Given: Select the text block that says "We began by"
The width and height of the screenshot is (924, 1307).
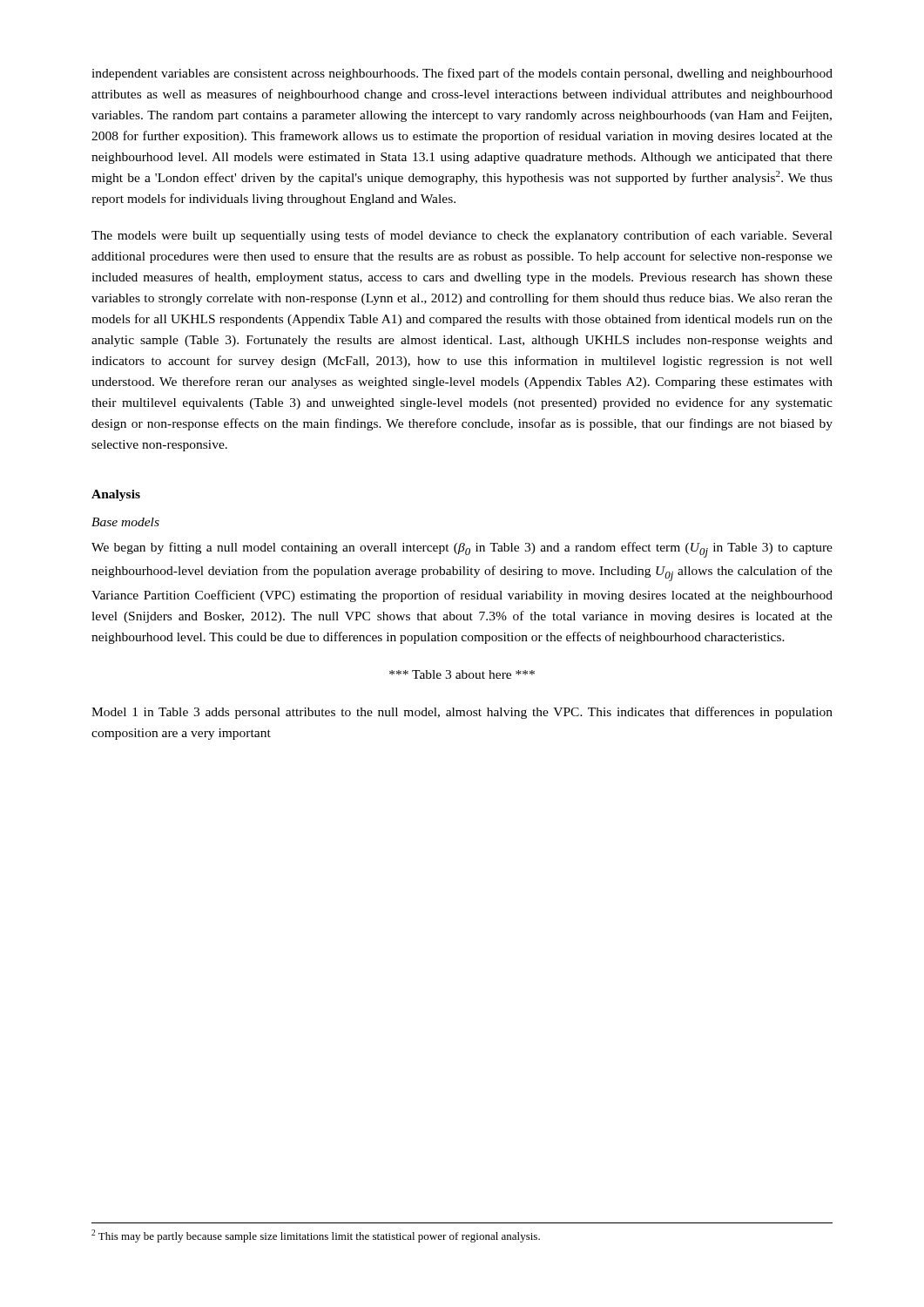Looking at the screenshot, I should click(462, 592).
